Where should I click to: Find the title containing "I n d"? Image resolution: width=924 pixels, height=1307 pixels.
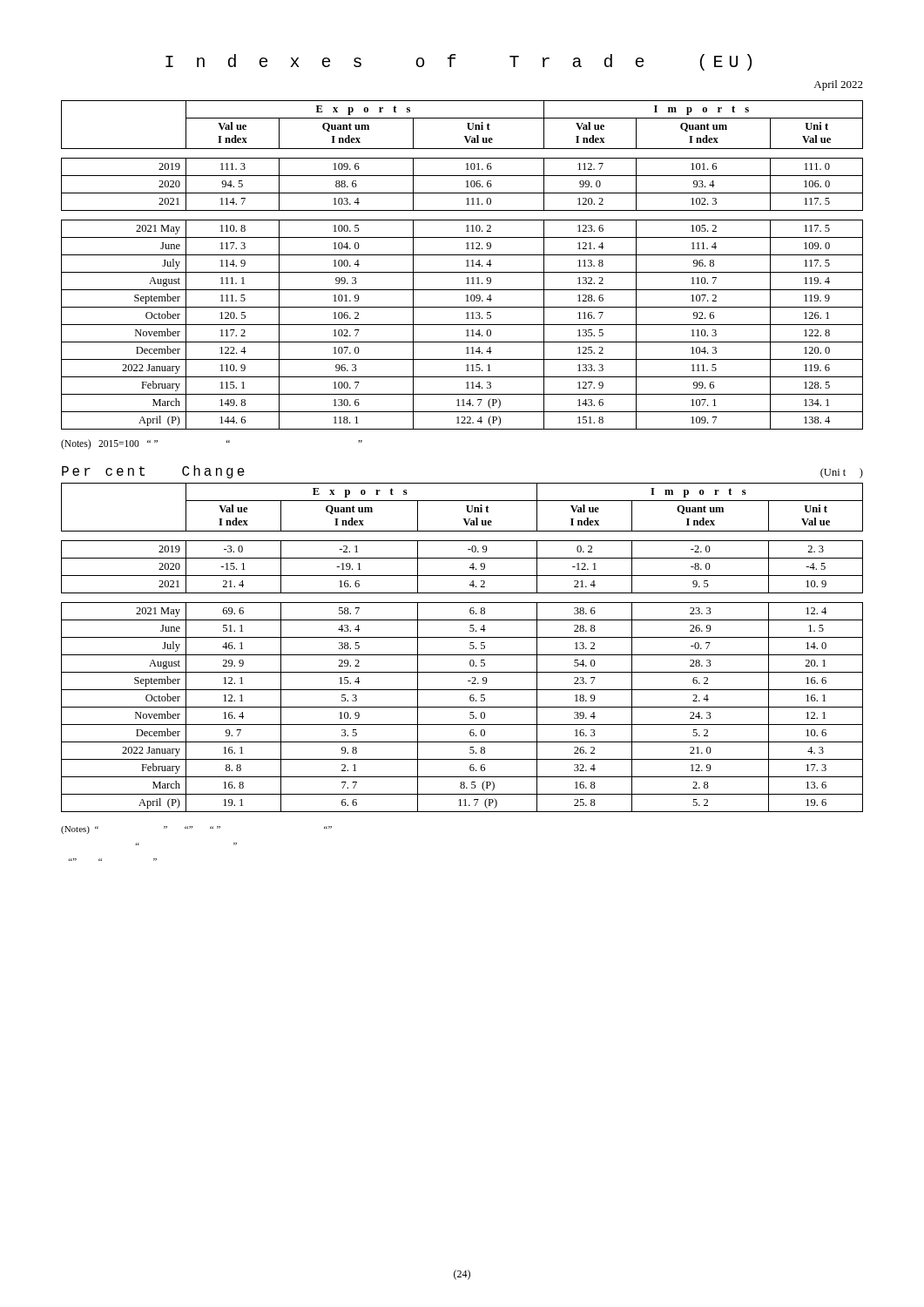pos(462,62)
